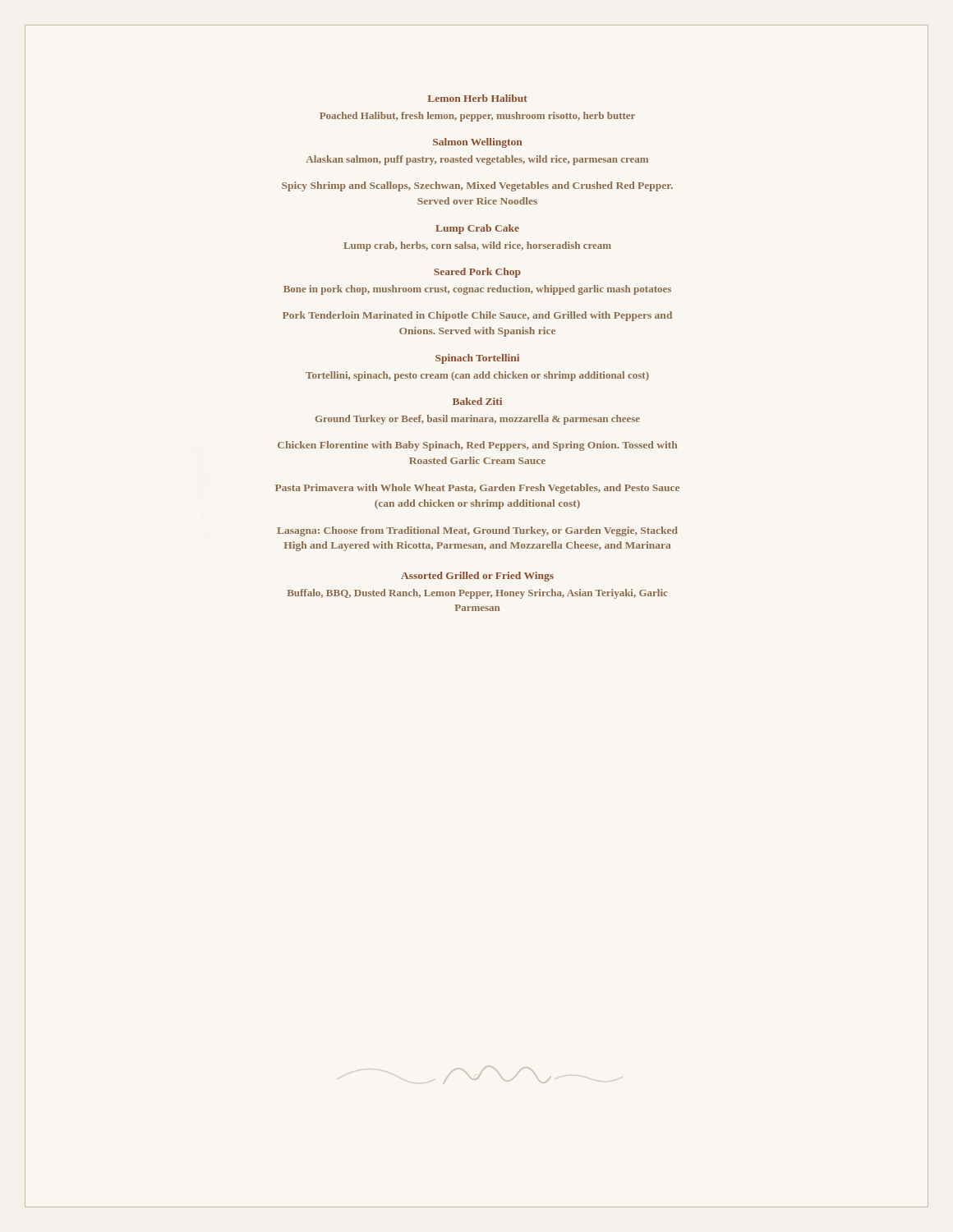
Task: Where is the passage that starts "Lemon Herb Halibut Poached Halibut, fresh"?
Action: [477, 107]
